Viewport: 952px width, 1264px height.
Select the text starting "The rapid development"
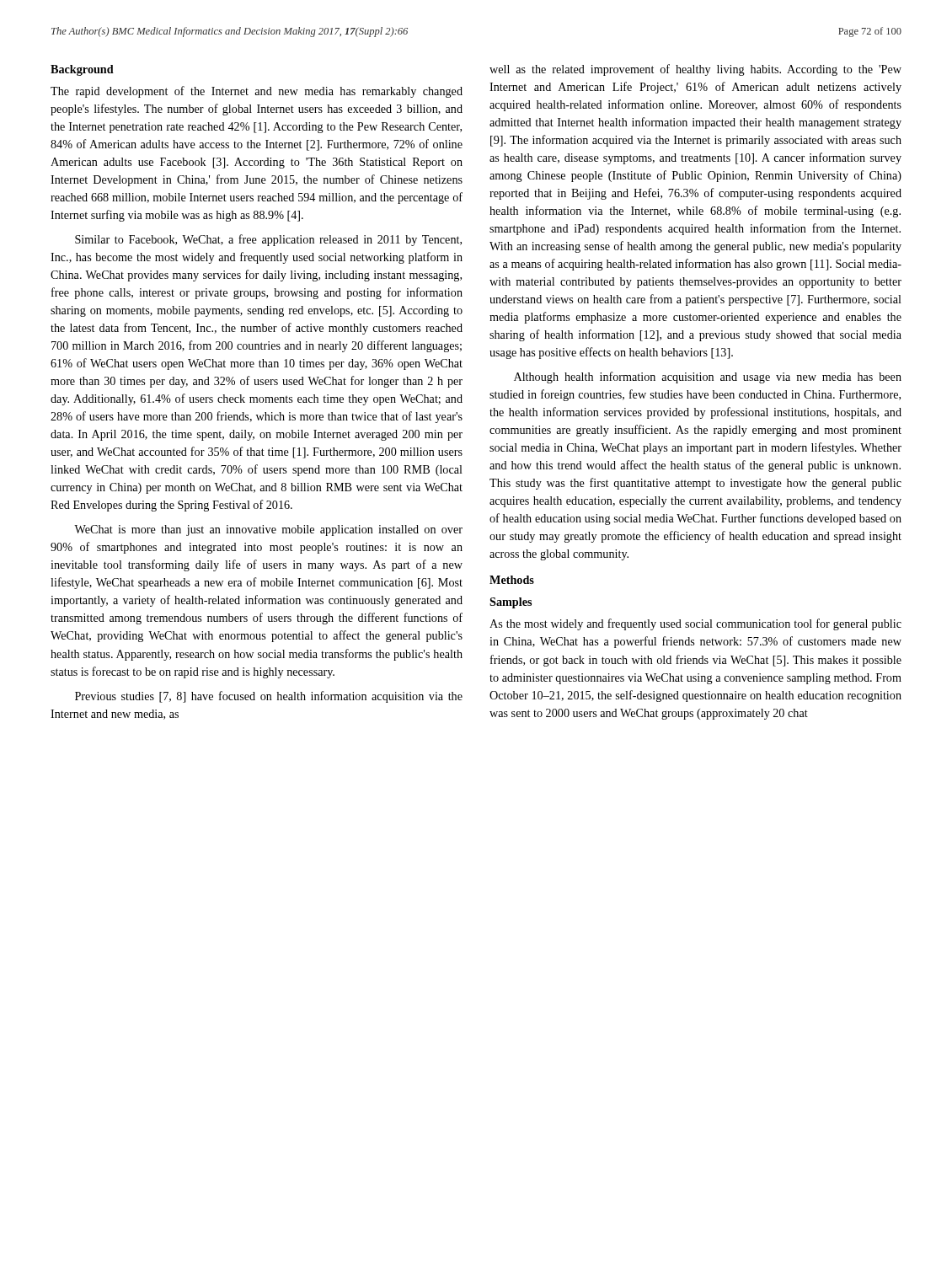257,403
